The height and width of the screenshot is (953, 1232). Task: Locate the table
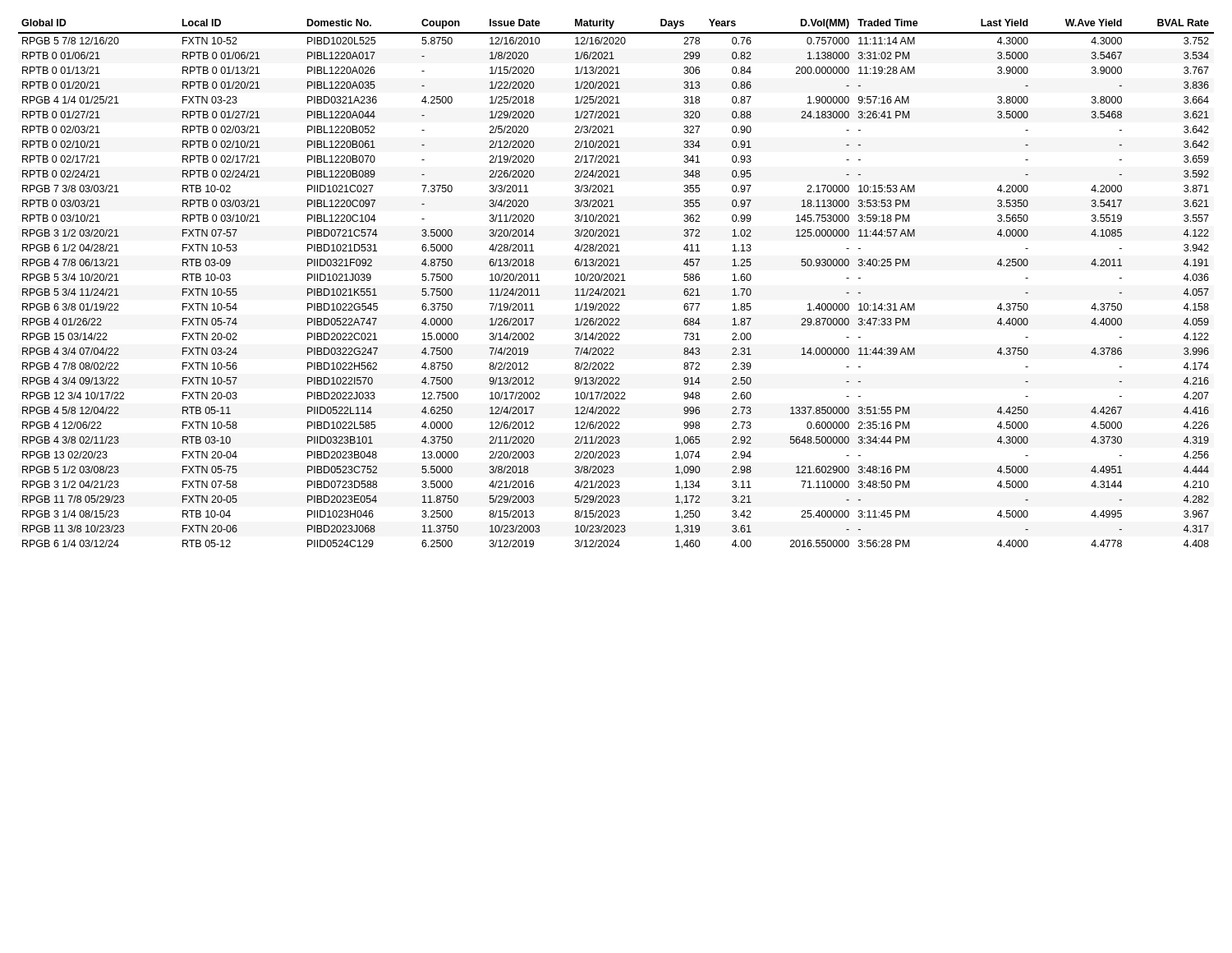tap(616, 283)
